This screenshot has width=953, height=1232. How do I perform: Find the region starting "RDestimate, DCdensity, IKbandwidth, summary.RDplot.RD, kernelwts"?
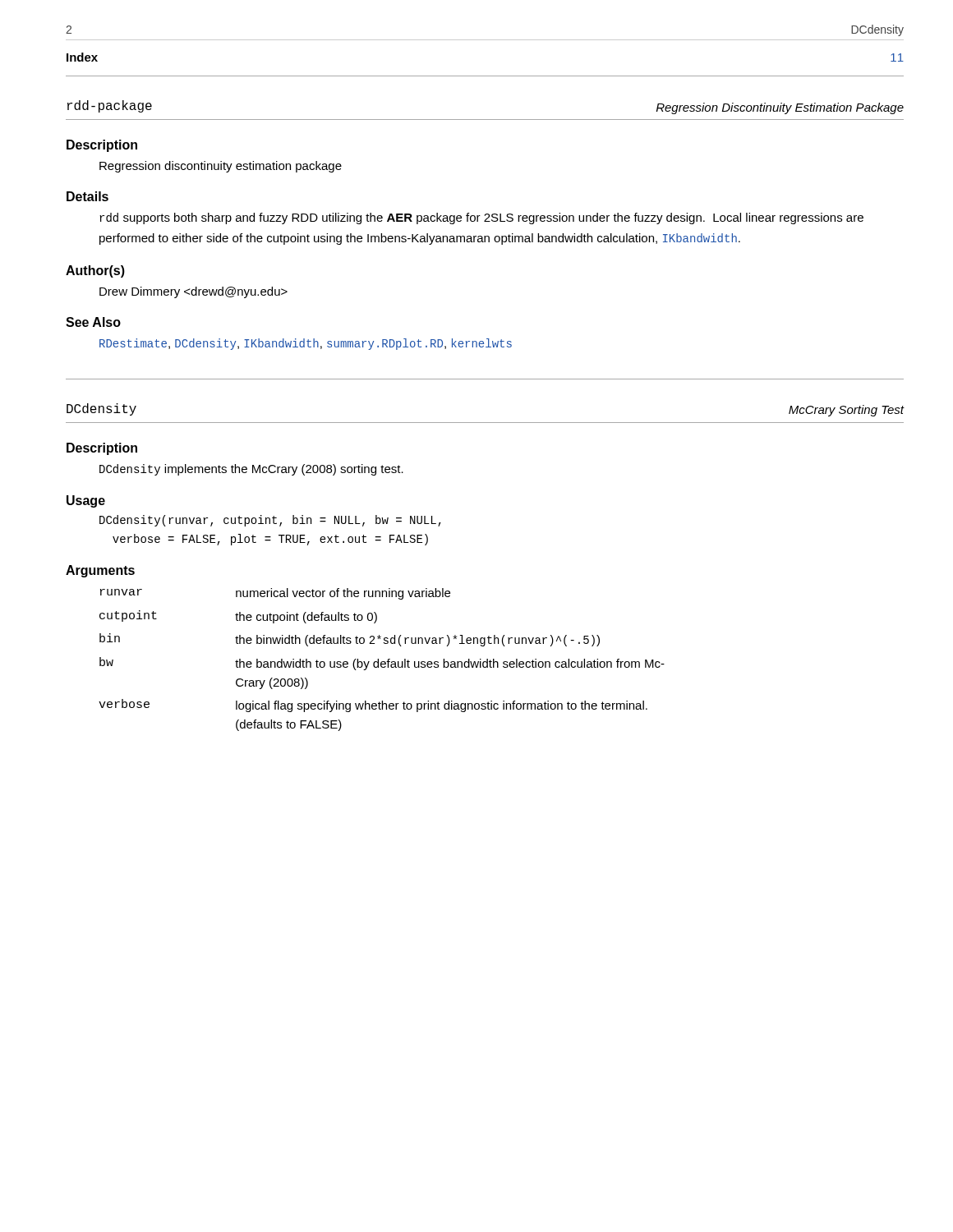(x=306, y=343)
